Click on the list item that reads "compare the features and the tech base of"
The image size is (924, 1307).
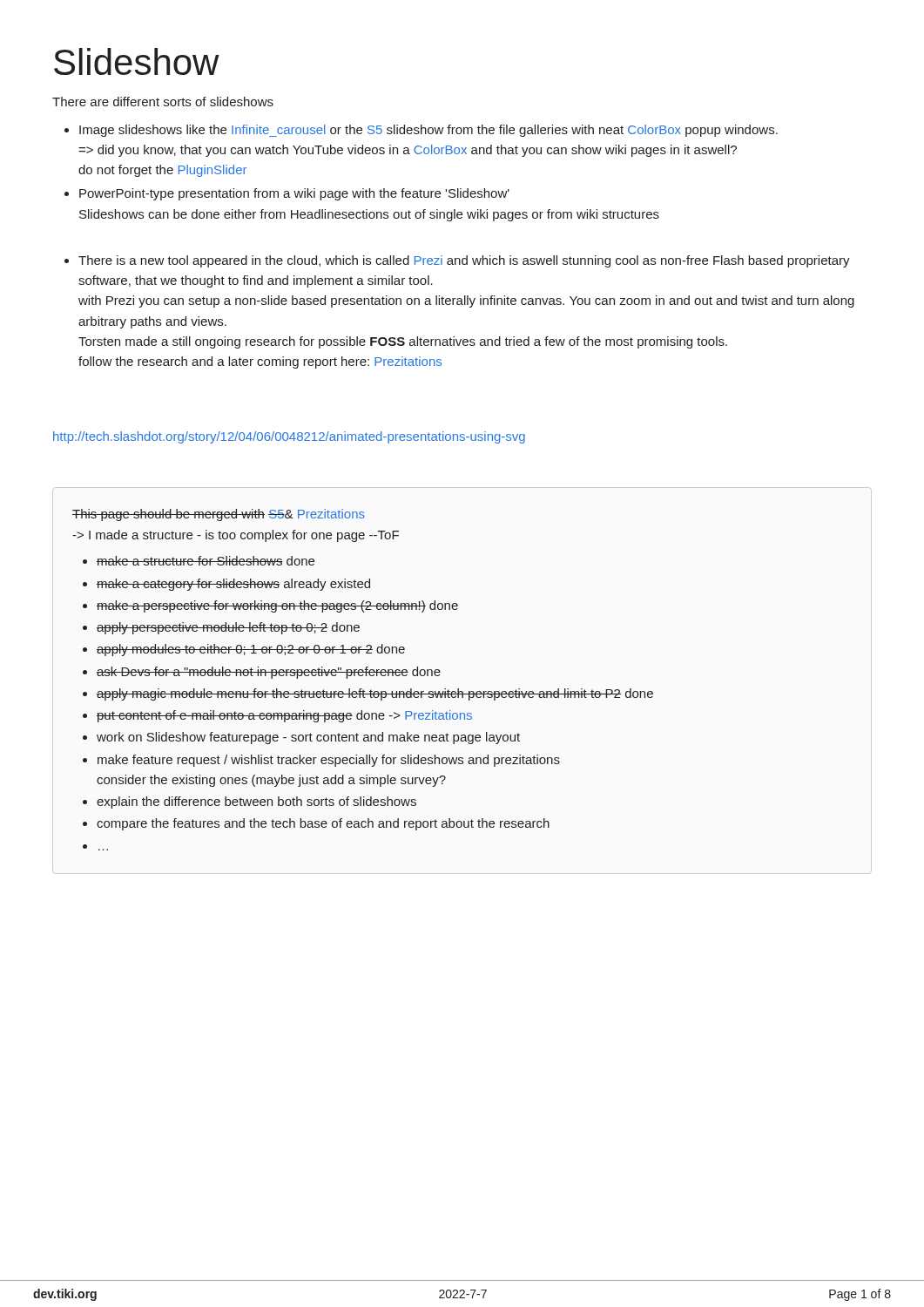[x=474, y=823]
